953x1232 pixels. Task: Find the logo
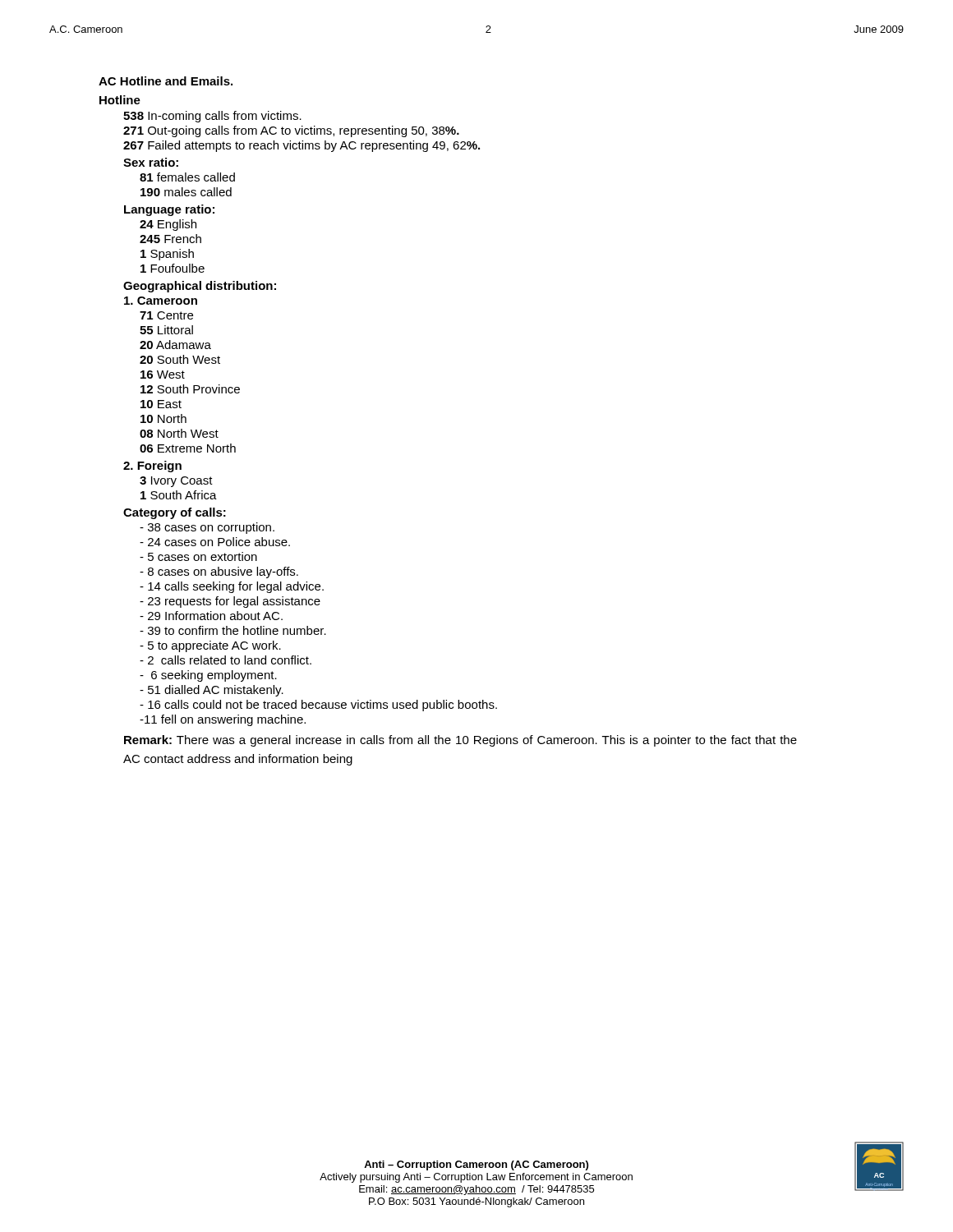click(879, 1166)
